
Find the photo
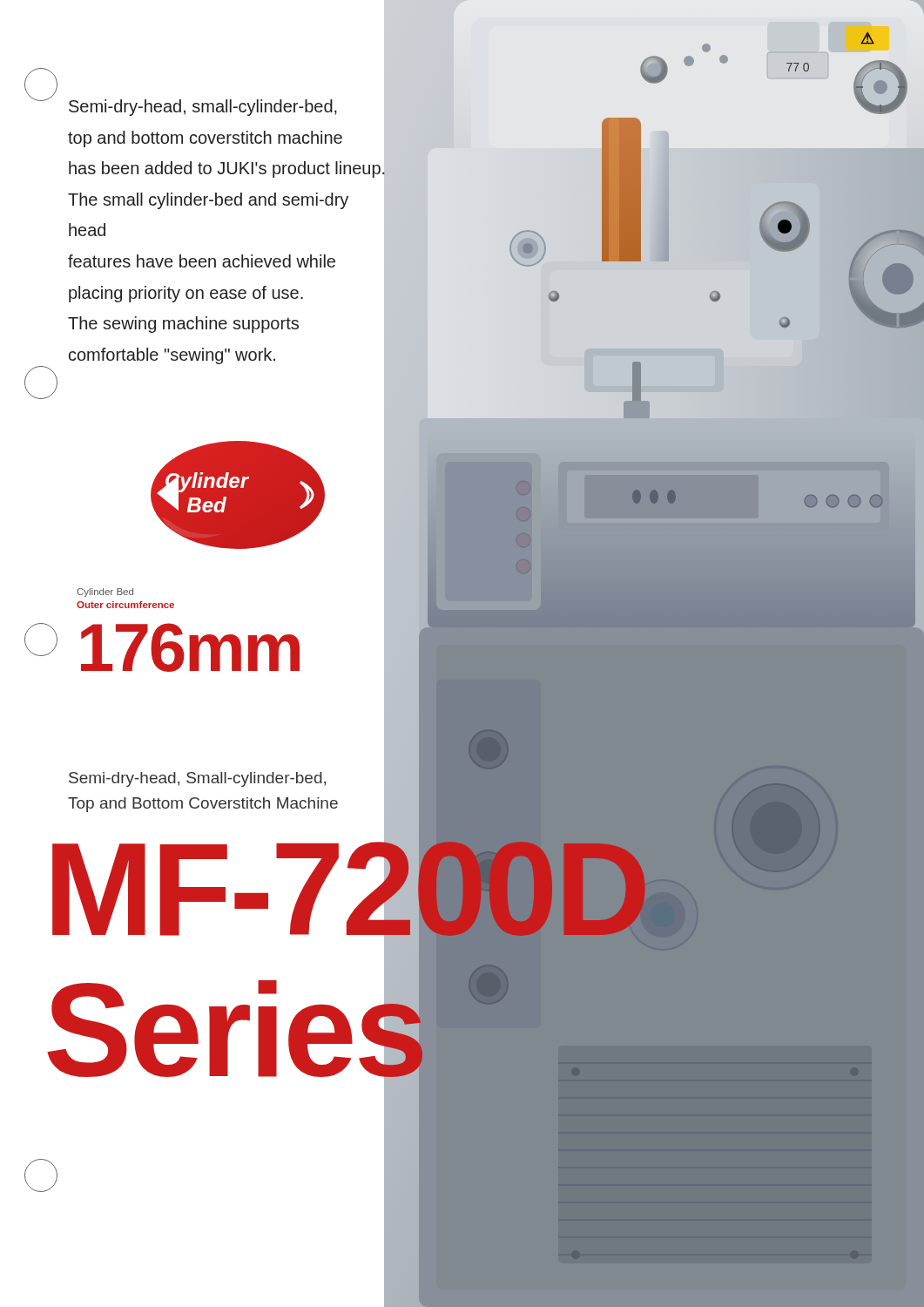(x=654, y=654)
